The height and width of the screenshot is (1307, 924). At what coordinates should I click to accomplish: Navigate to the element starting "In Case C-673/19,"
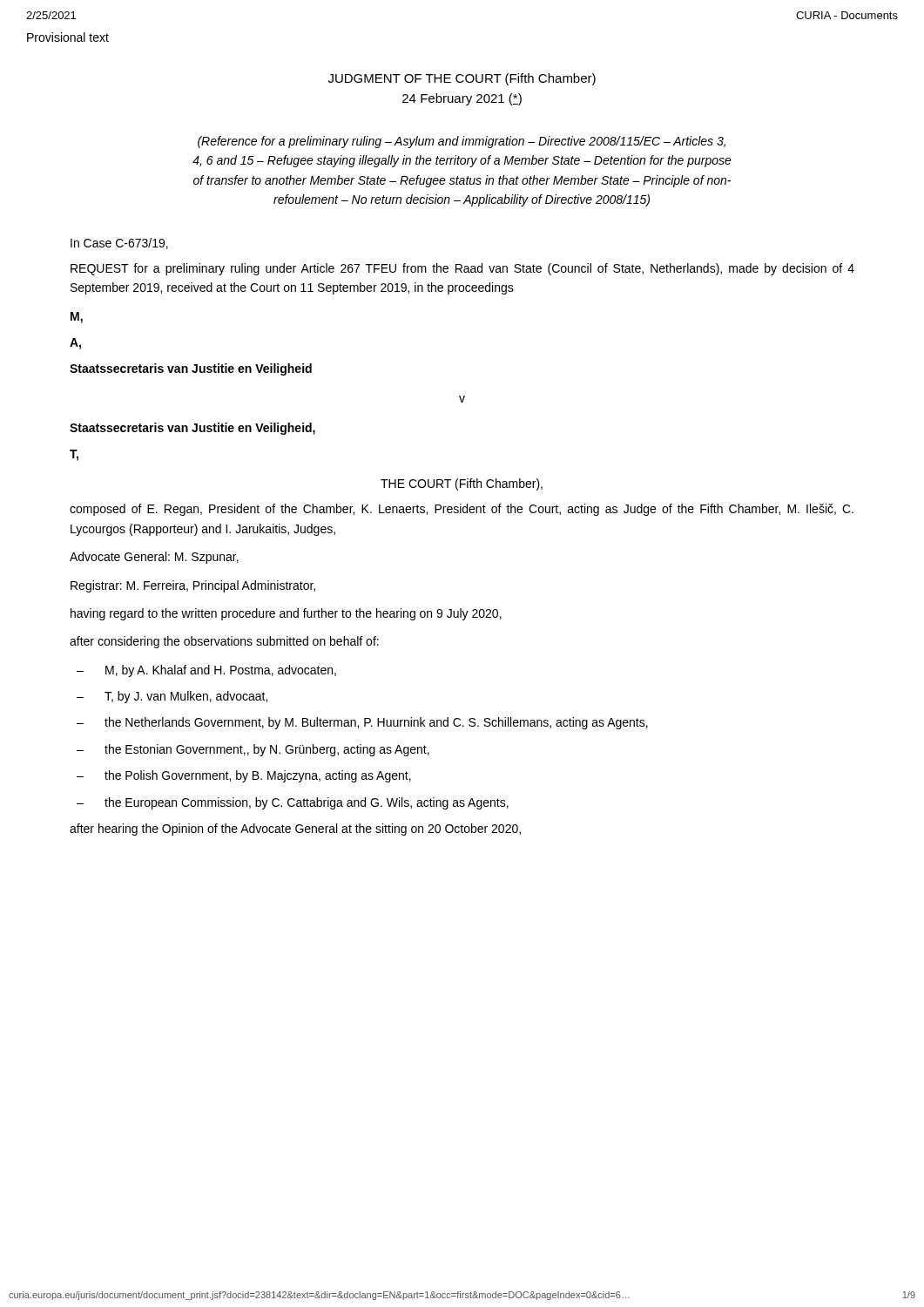(x=119, y=243)
